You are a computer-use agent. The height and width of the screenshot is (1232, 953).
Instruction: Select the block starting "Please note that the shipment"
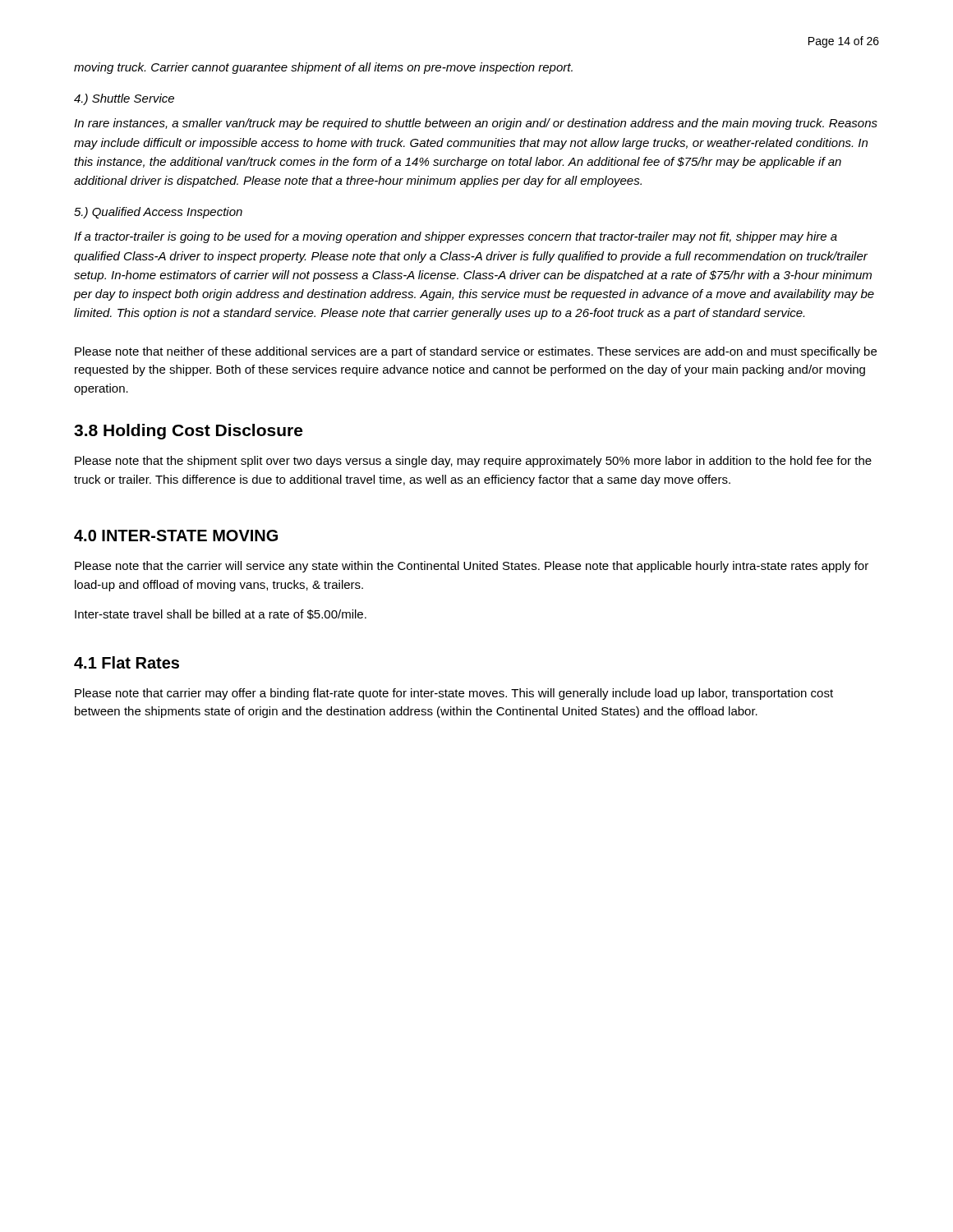[x=473, y=470]
